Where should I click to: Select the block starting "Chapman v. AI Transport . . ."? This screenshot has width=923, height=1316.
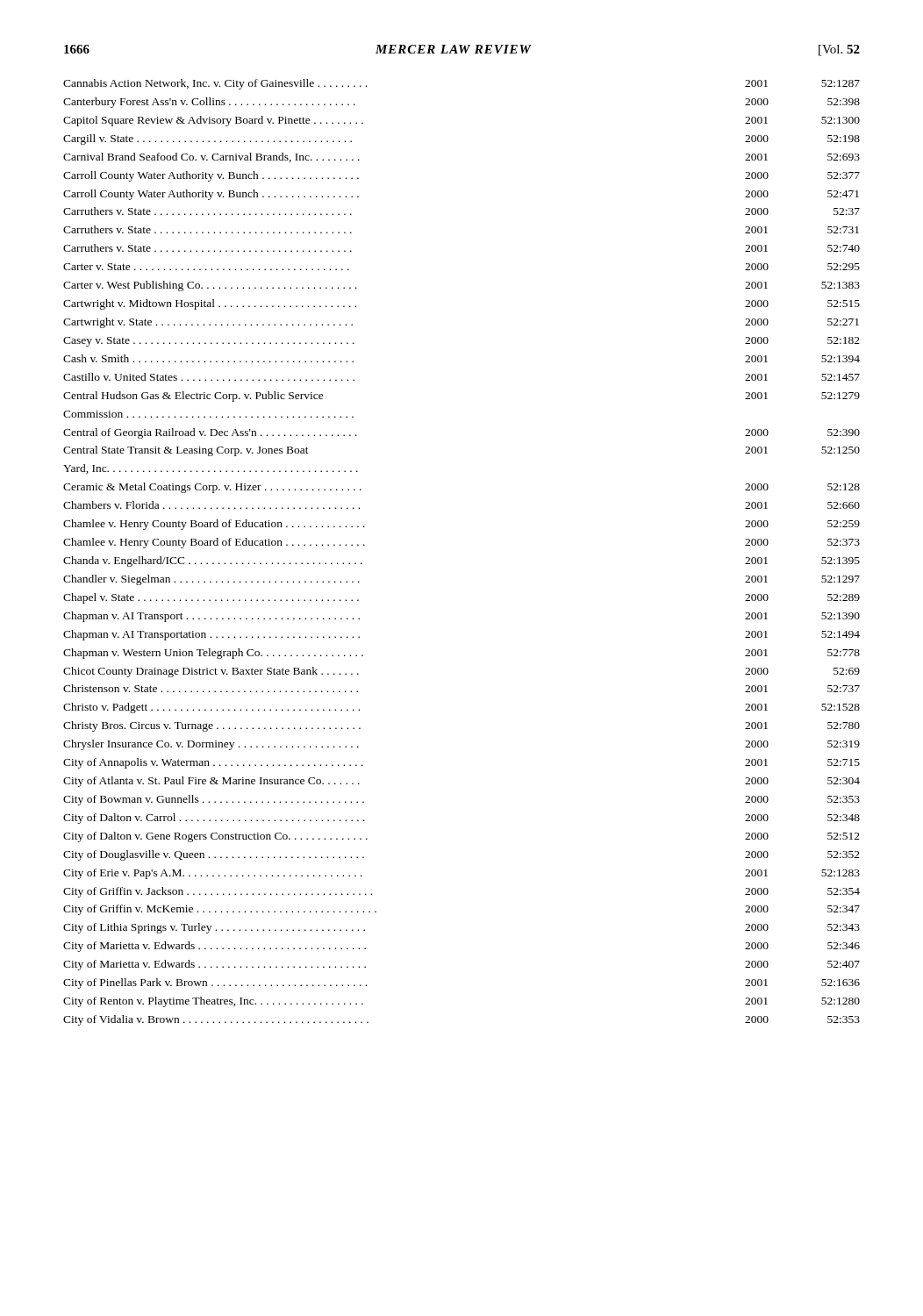(128, 616)
